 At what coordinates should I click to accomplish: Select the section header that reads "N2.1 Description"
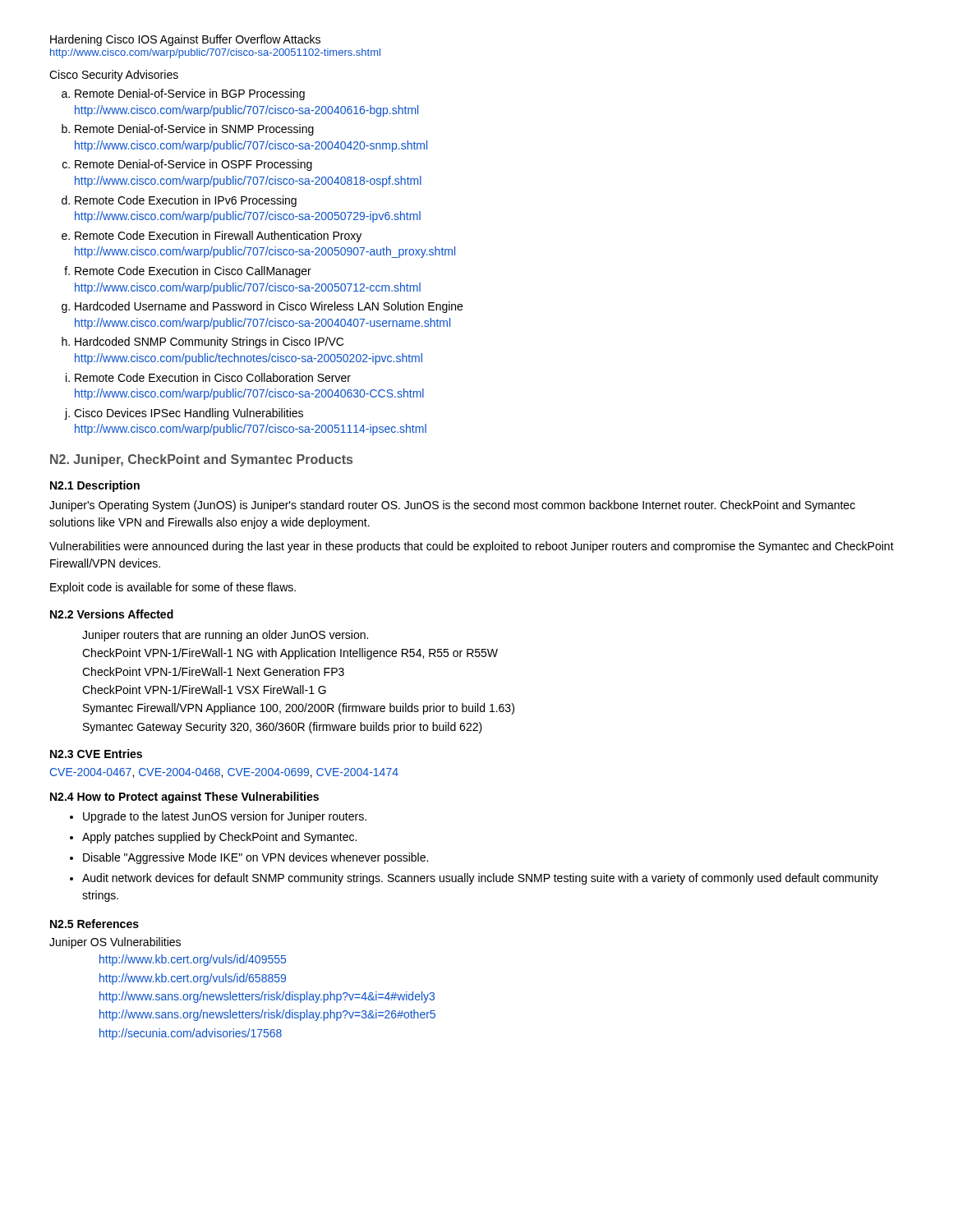(95, 485)
